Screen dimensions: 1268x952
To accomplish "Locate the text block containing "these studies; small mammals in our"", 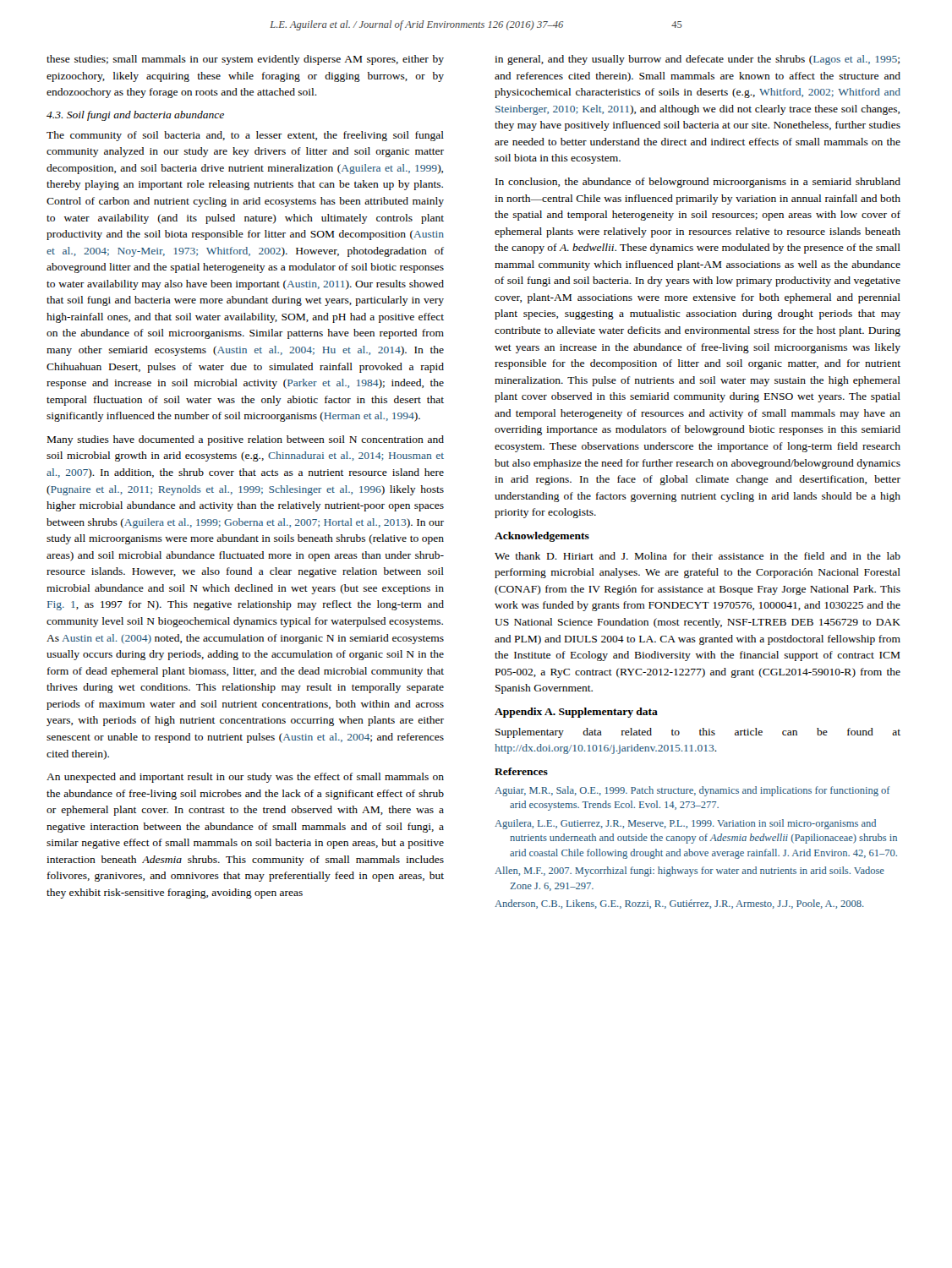I will (x=245, y=76).
